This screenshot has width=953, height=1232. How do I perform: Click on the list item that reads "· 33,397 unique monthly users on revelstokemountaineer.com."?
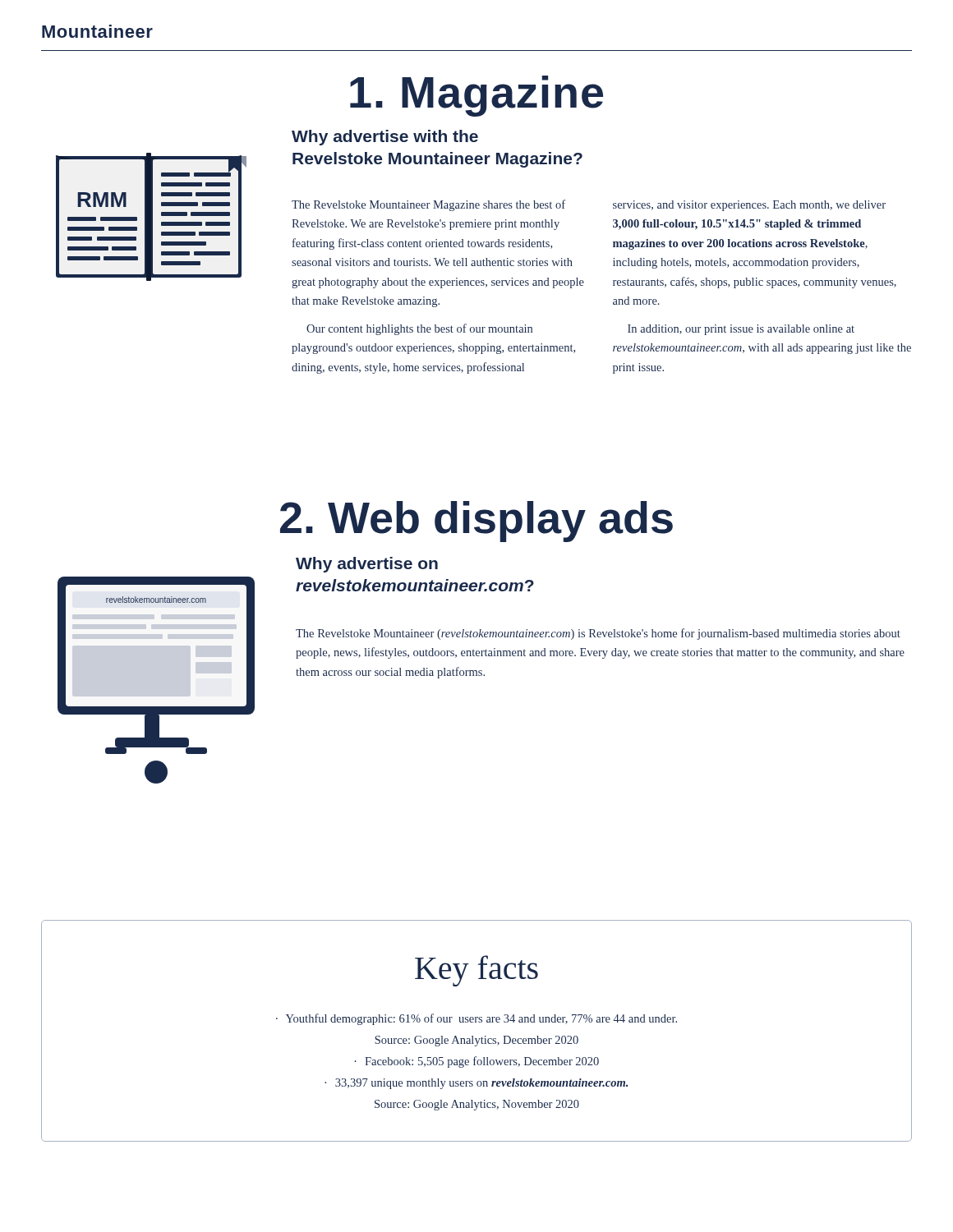tap(476, 1083)
